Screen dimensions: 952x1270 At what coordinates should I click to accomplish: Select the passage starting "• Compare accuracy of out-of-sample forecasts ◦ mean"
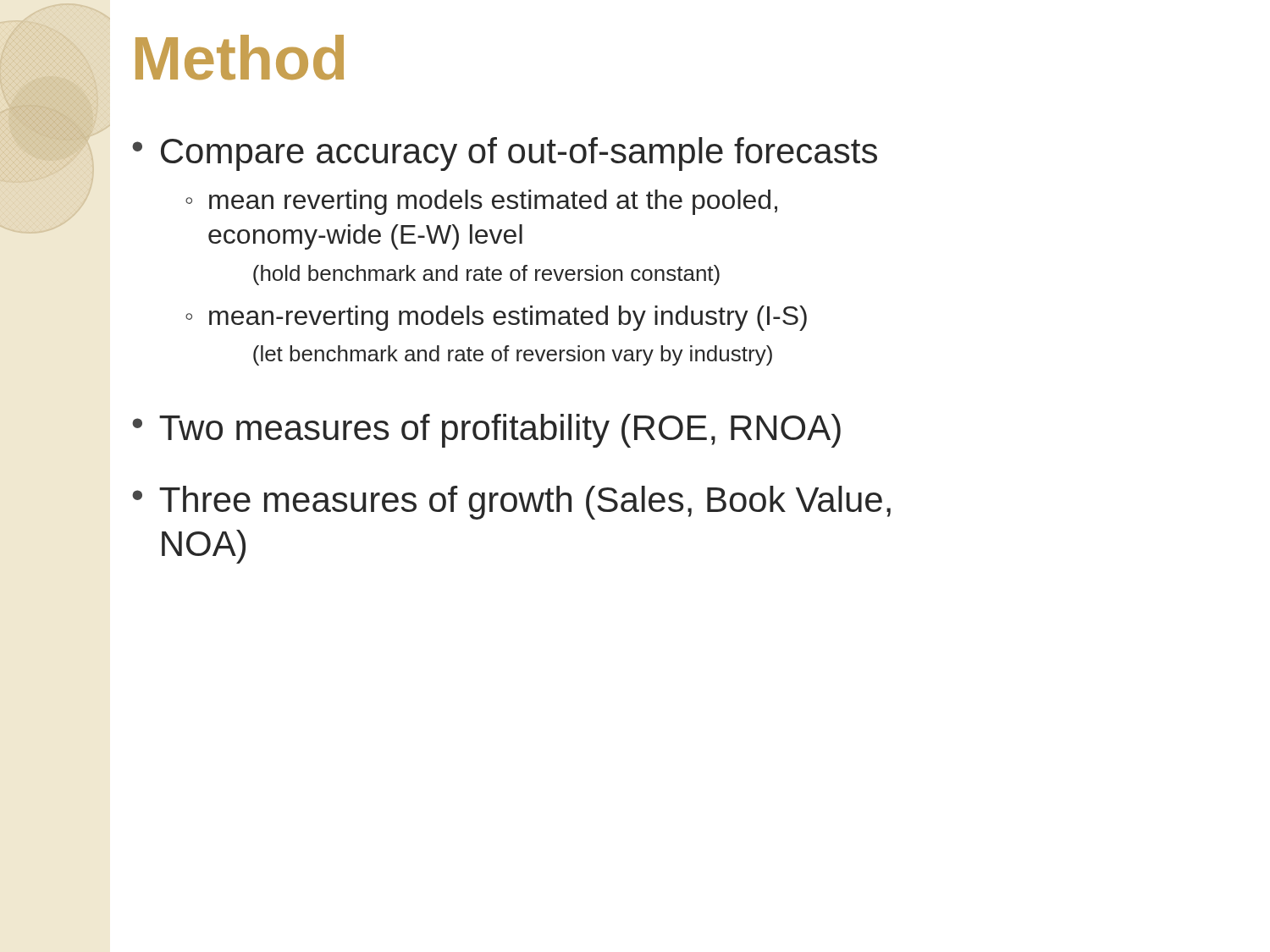coord(505,254)
